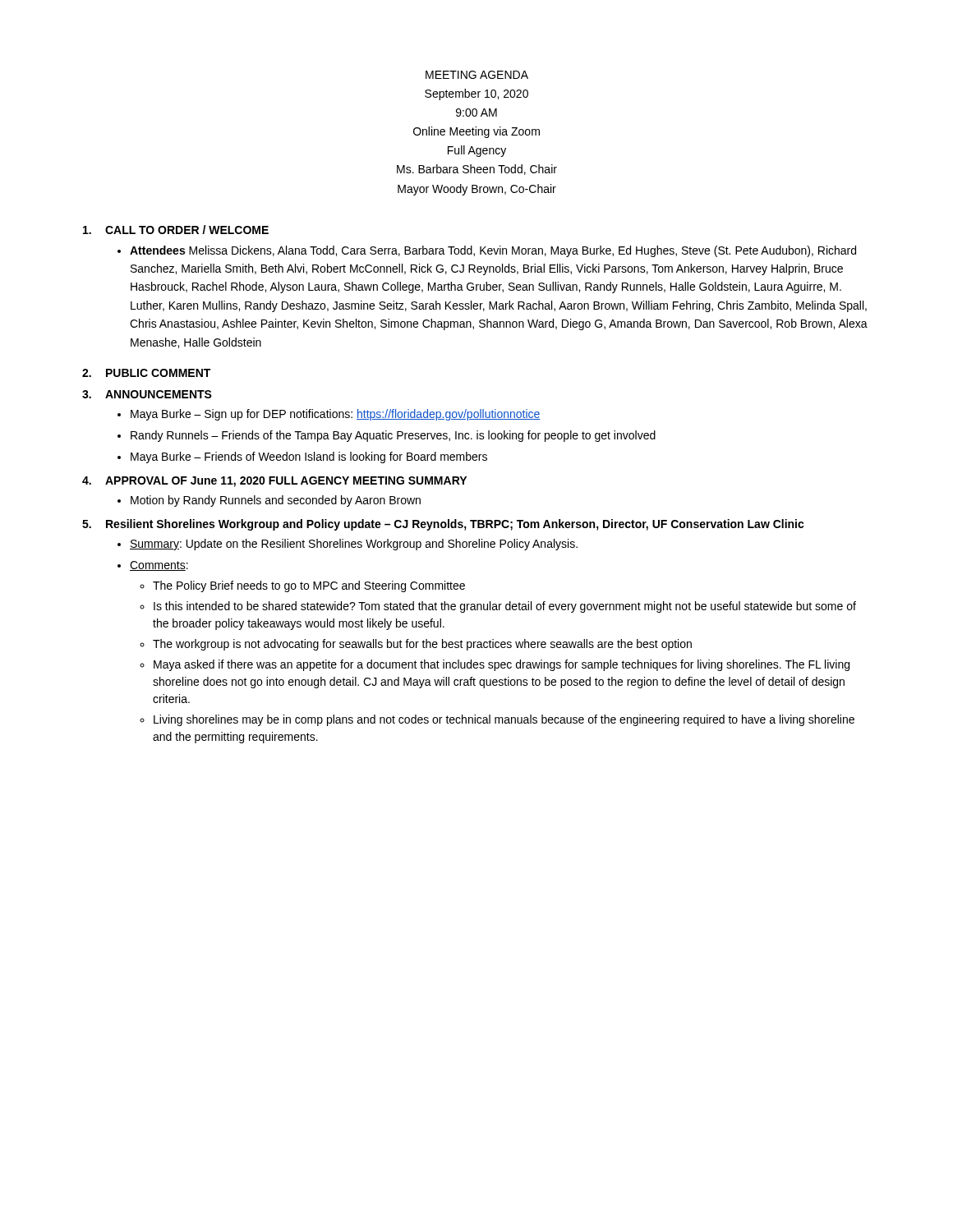Point to the passage starting "Maya Burke – Friends of"
Image resolution: width=953 pixels, height=1232 pixels.
click(309, 457)
